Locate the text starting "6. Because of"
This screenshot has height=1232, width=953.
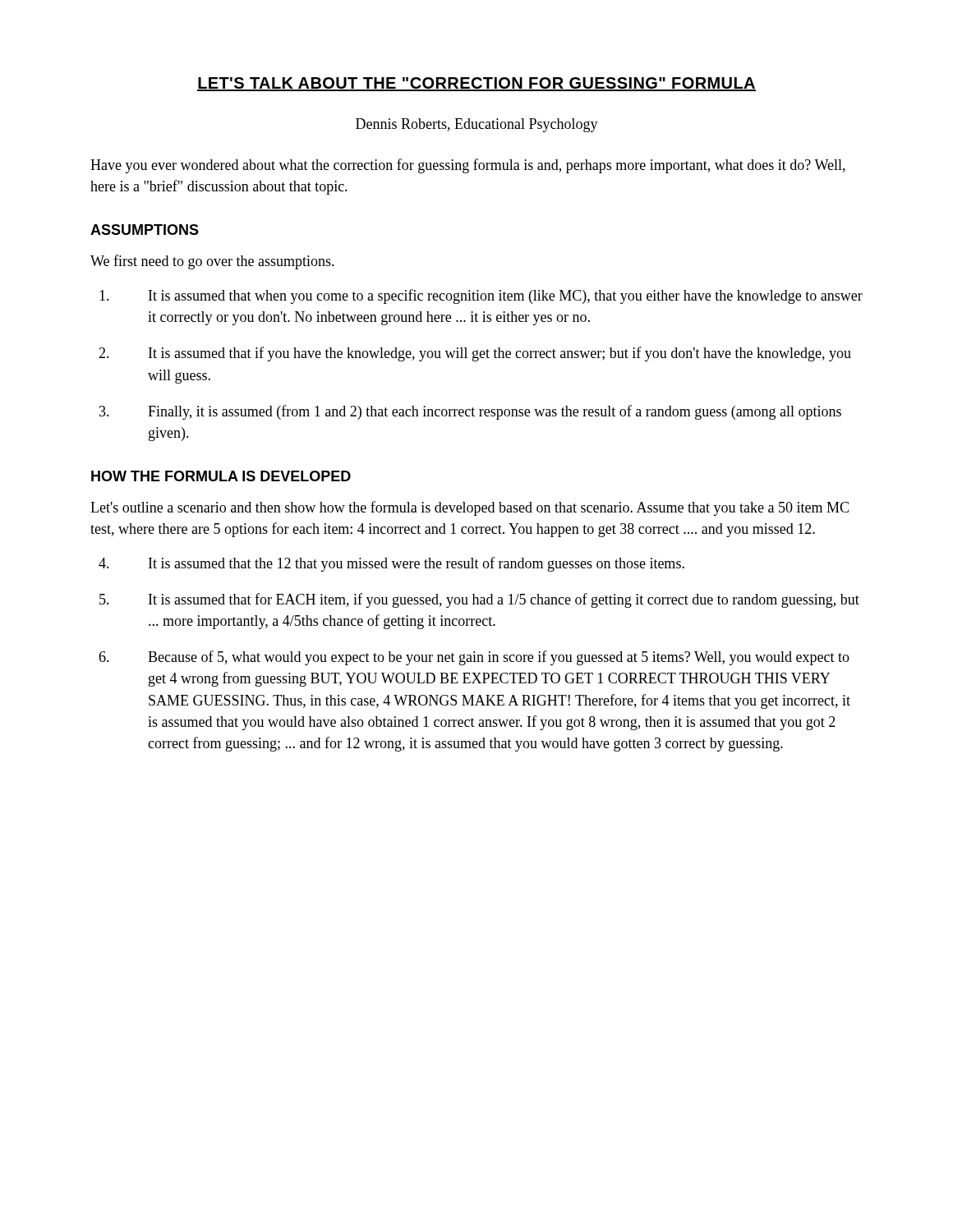pyautogui.click(x=476, y=700)
